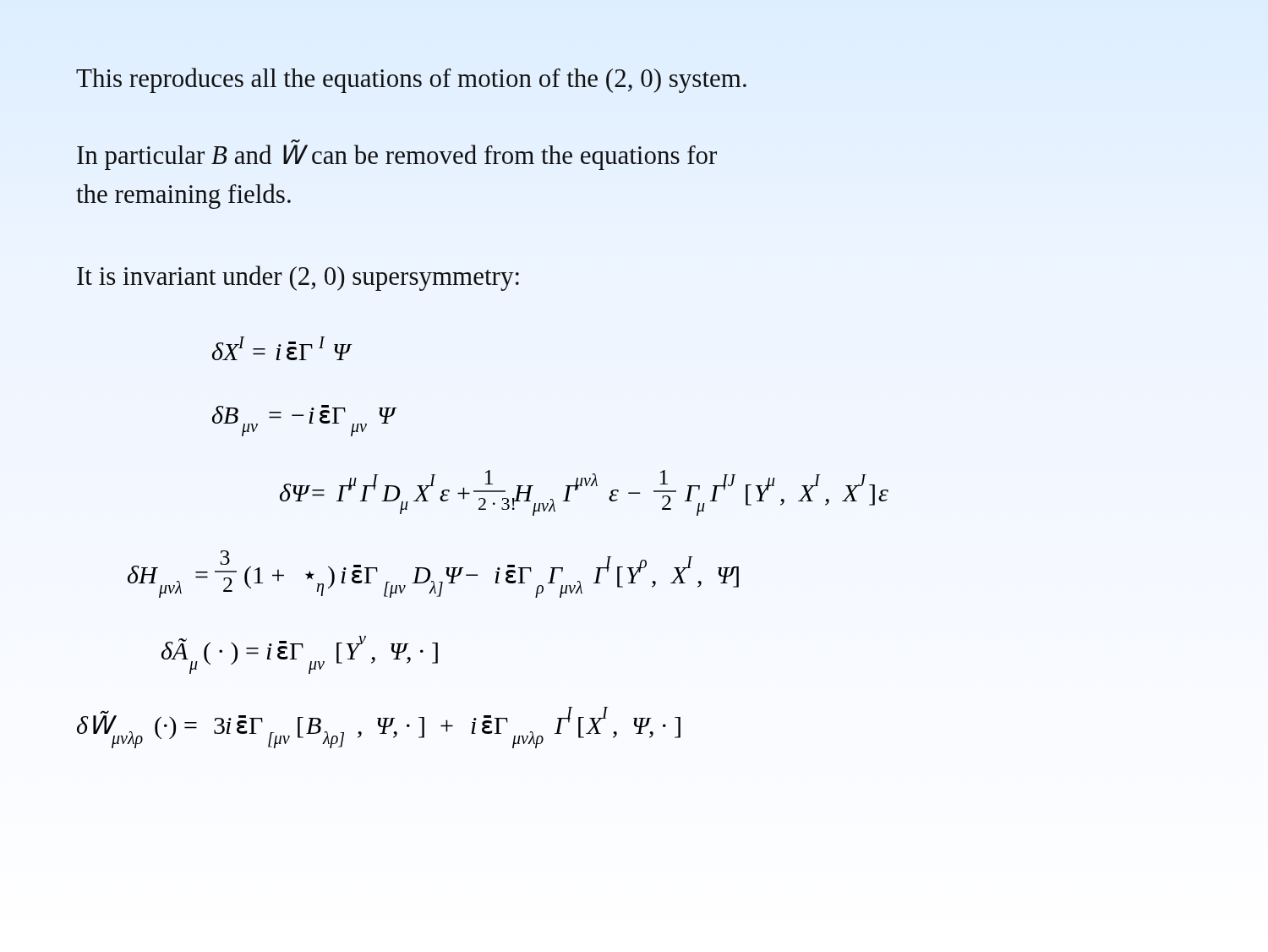Point to the passage starting "This reproduces all"
1268x952 pixels.
click(x=412, y=78)
